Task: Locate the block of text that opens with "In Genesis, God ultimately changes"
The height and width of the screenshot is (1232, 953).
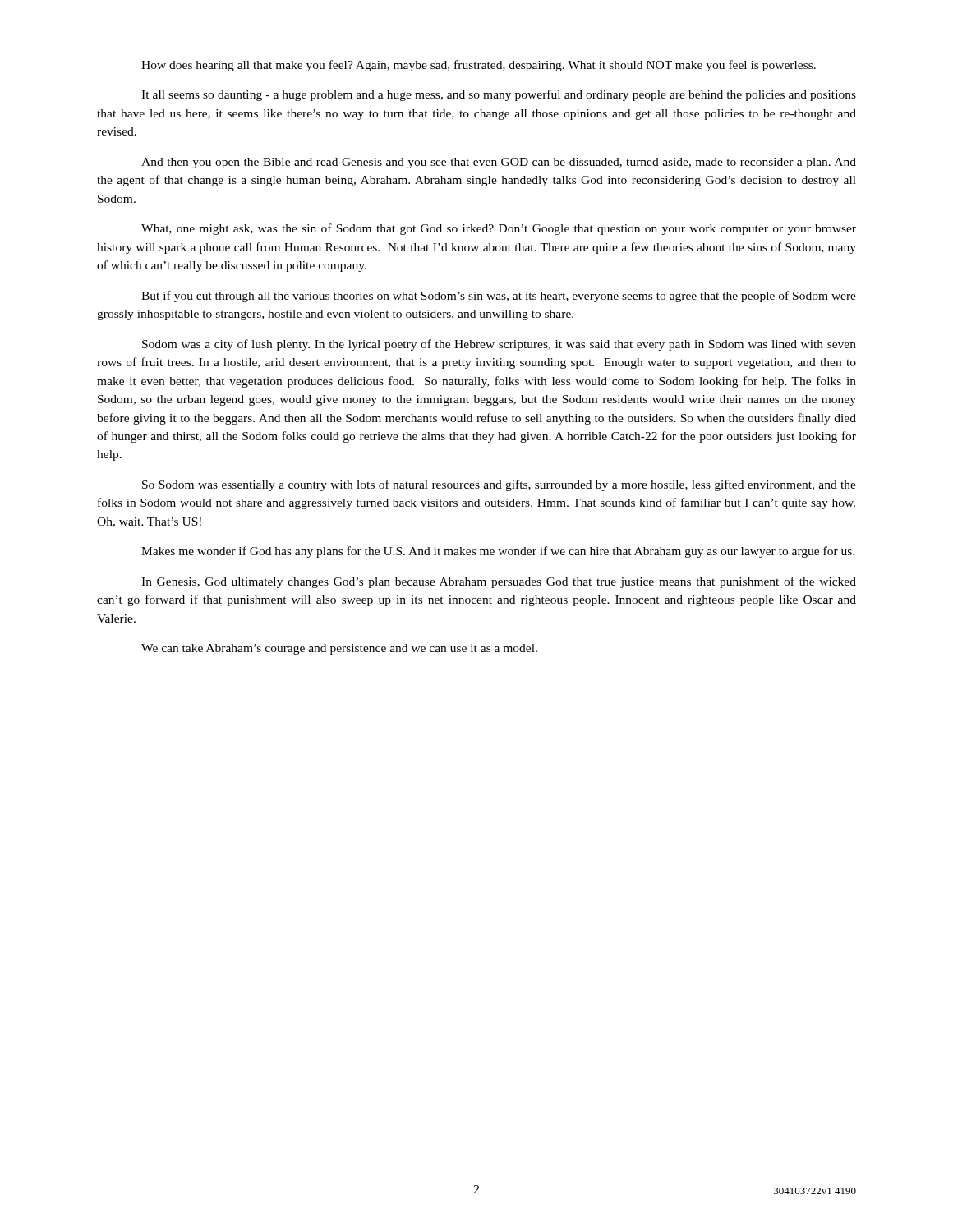Action: coord(476,599)
